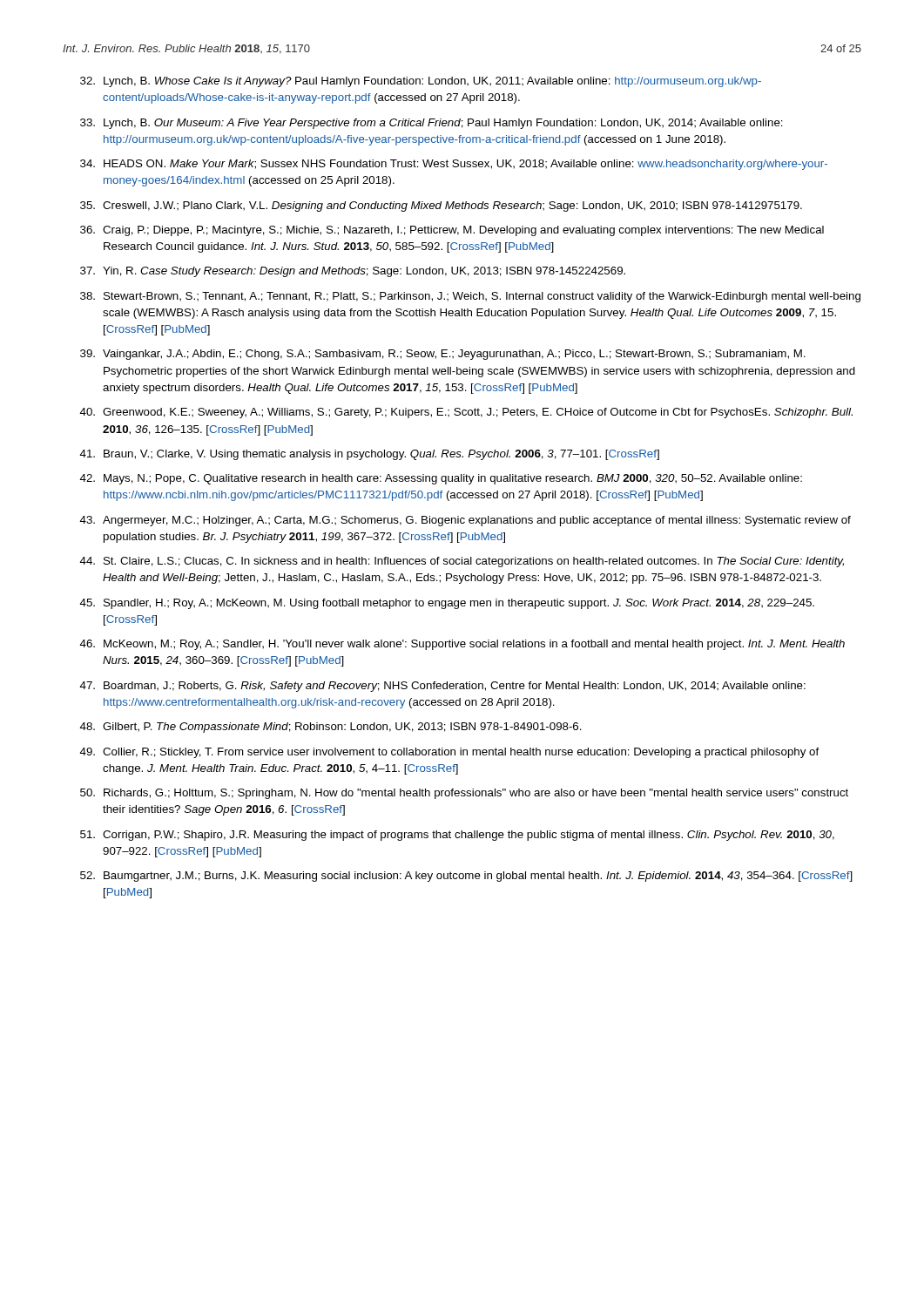The image size is (924, 1307).
Task: Where is the passage that starts "52. Baumgartner, J.M.; Burns, J.K. Measuring social inclusion:"?
Action: tap(462, 884)
